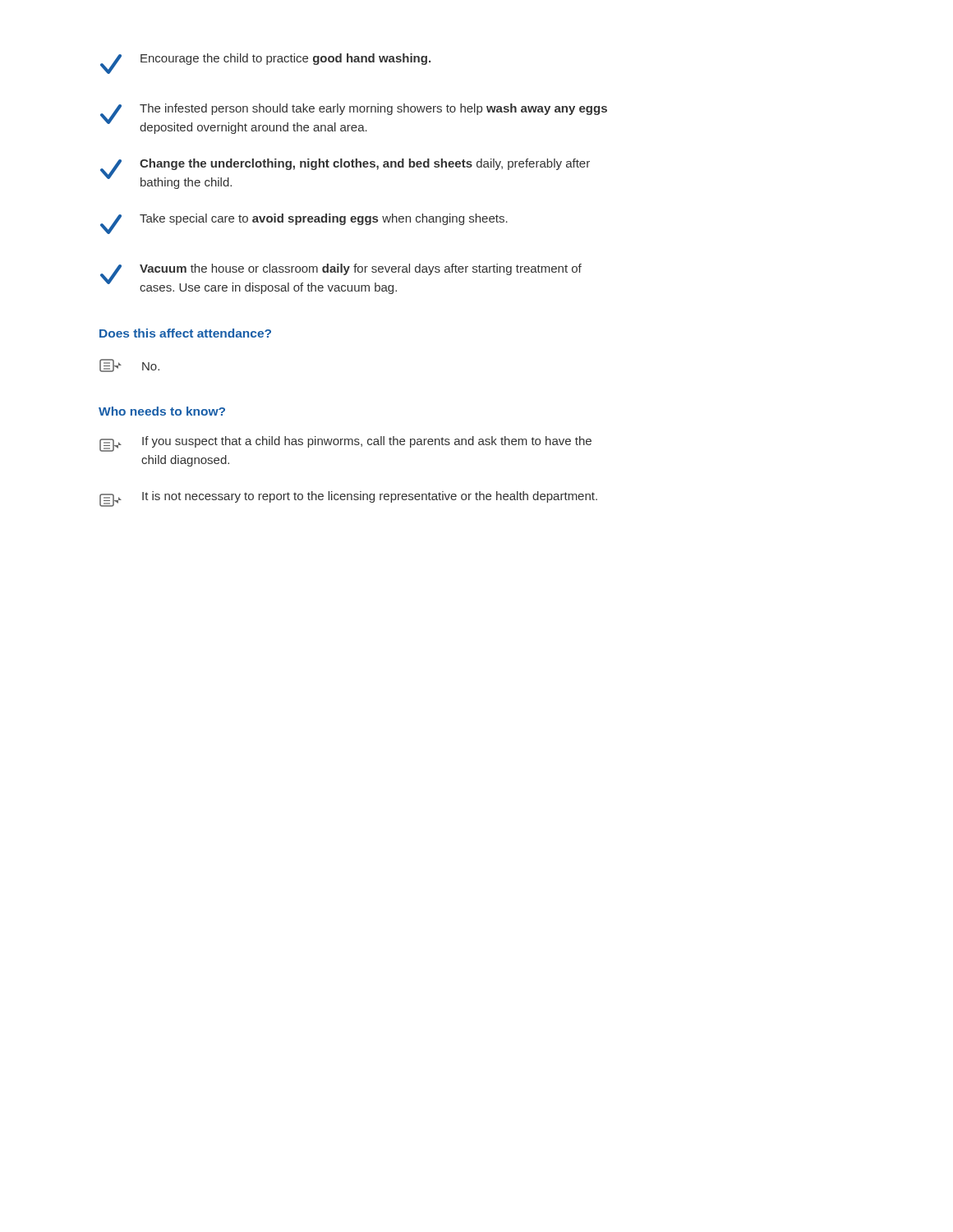Point to the text block starting "Vacuum the house or classroom daily for"
953x1232 pixels.
[340, 278]
